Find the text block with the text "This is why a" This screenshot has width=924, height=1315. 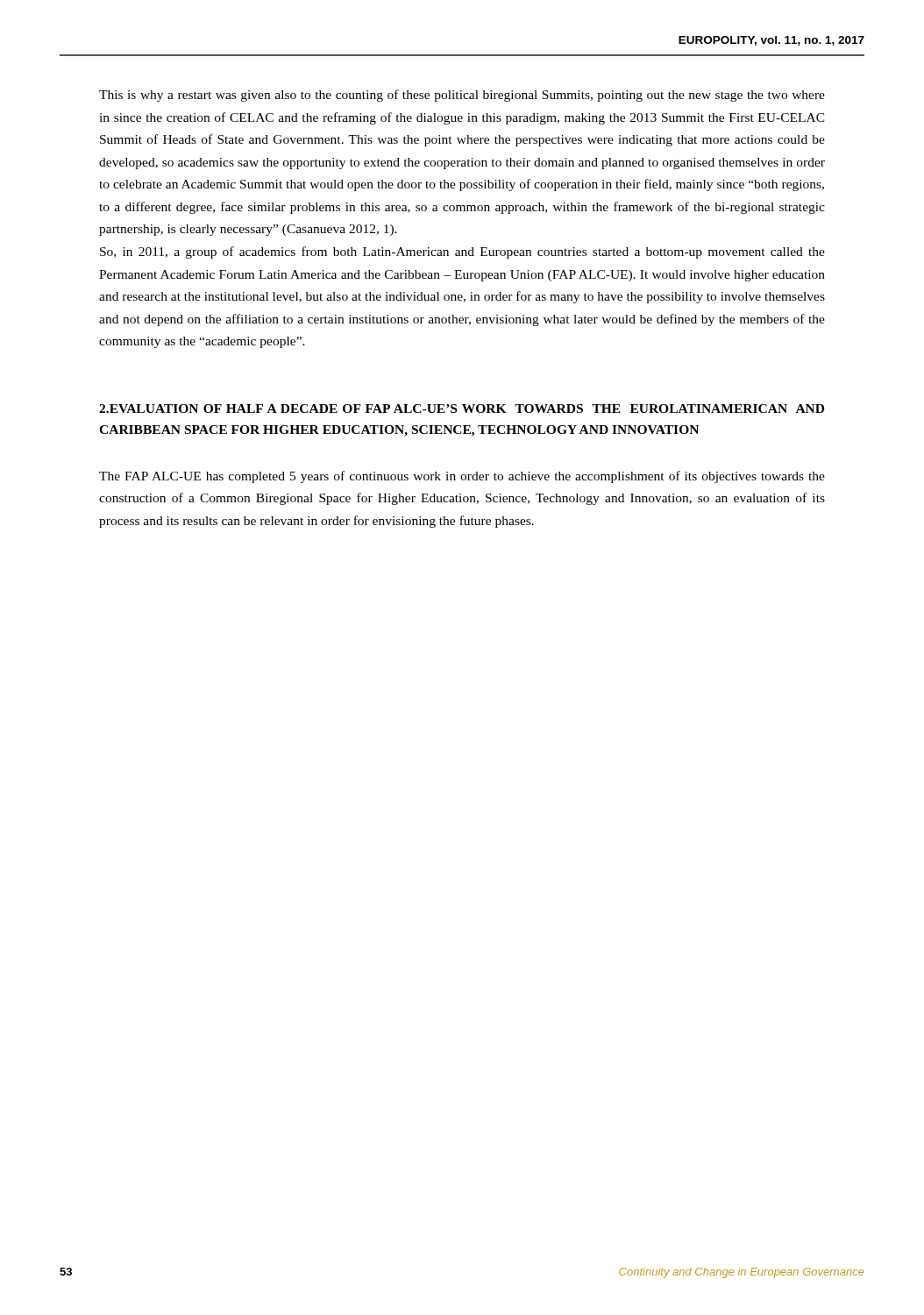tap(462, 218)
